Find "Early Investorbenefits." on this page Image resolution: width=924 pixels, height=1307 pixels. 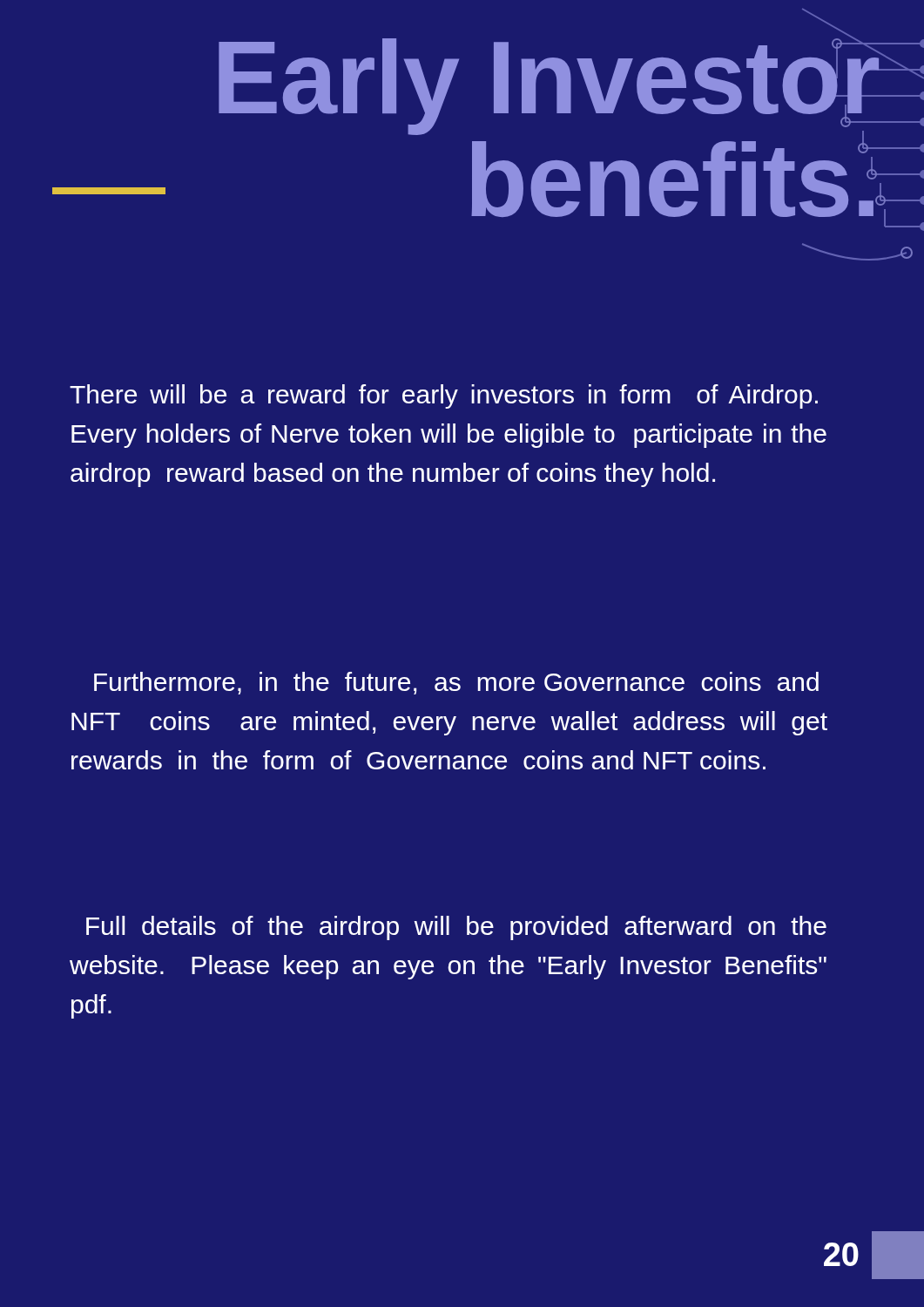[470, 129]
